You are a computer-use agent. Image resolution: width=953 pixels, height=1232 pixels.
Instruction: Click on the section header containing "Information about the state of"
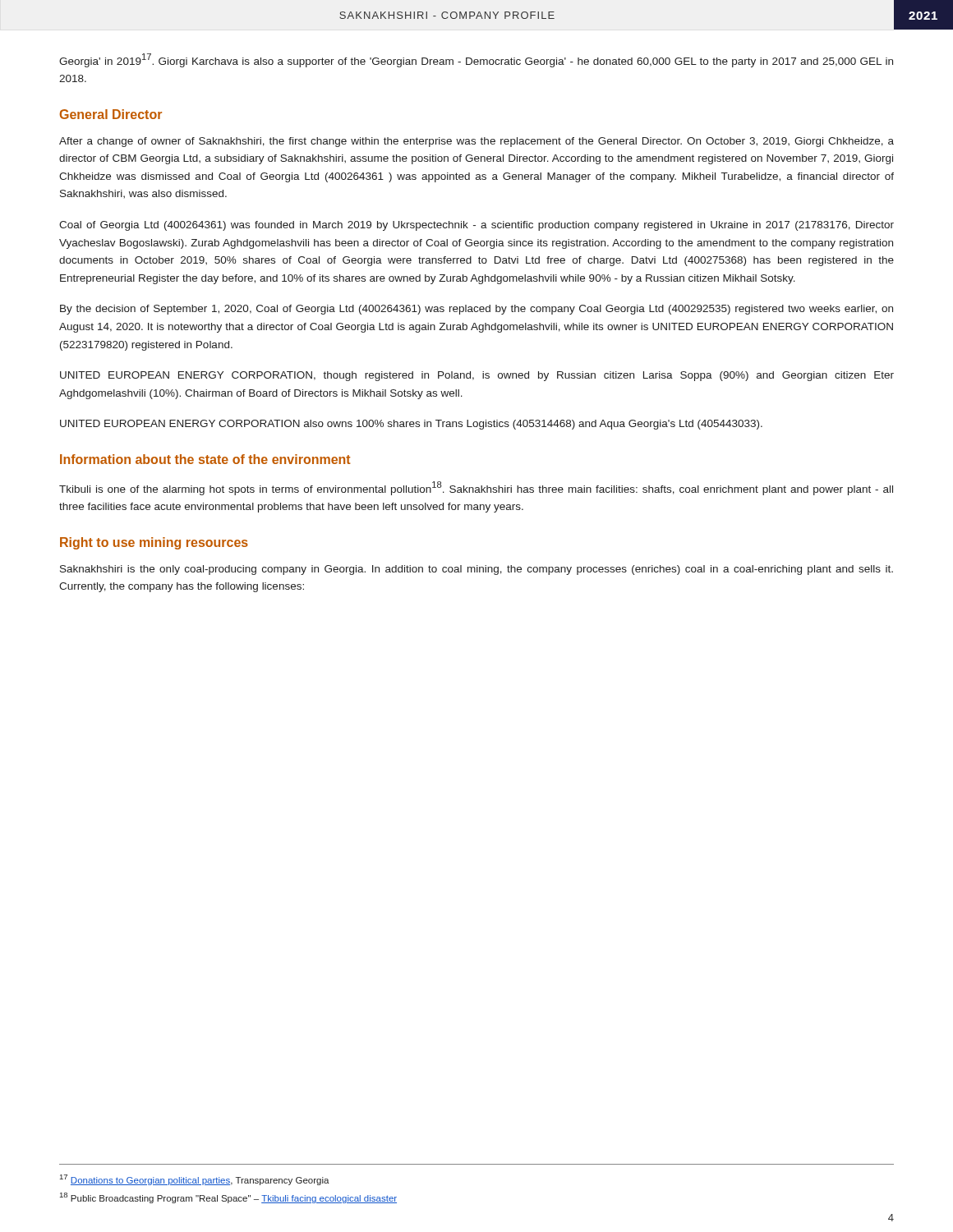point(205,460)
